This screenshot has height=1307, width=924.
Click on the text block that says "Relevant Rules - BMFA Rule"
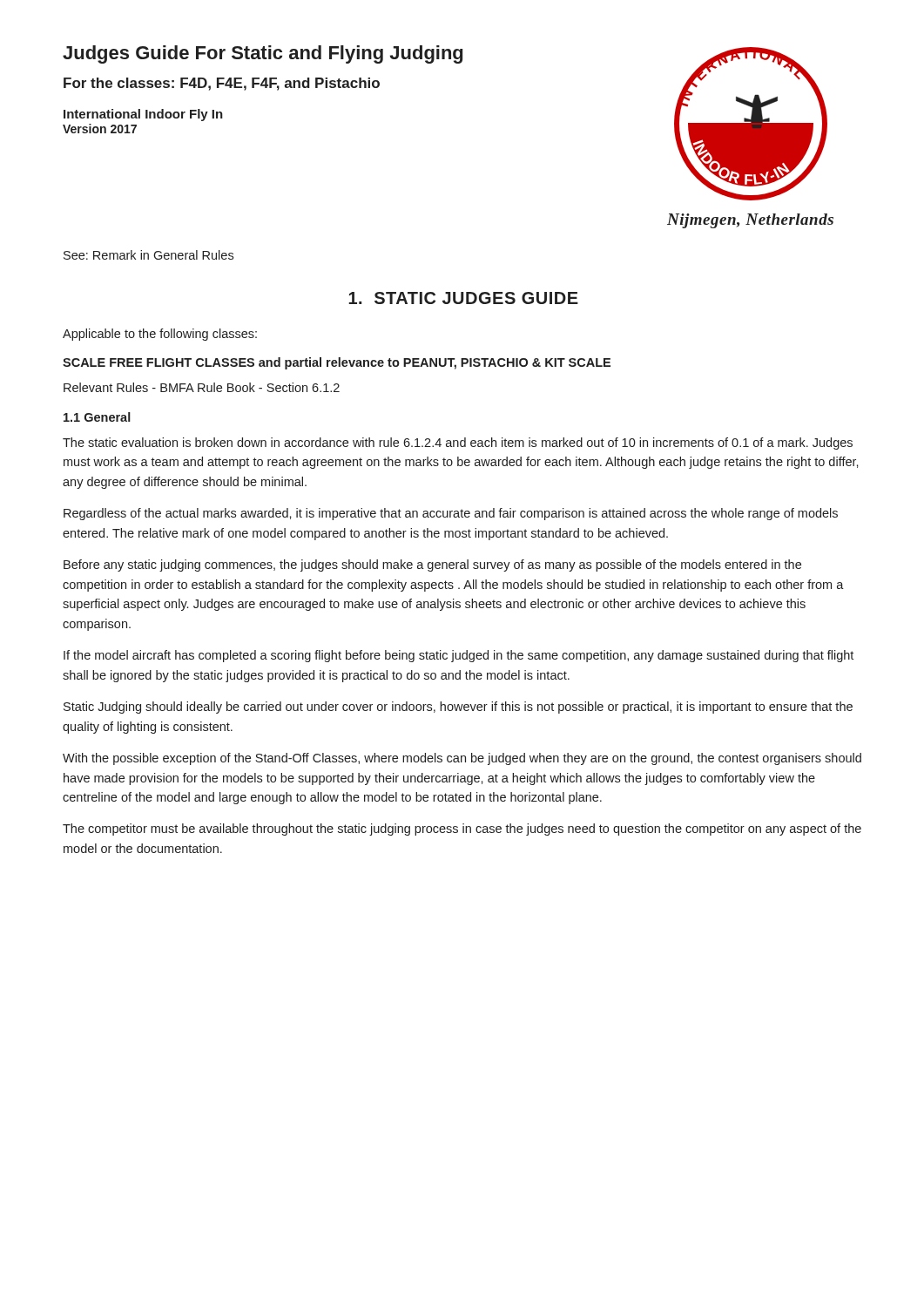point(201,388)
